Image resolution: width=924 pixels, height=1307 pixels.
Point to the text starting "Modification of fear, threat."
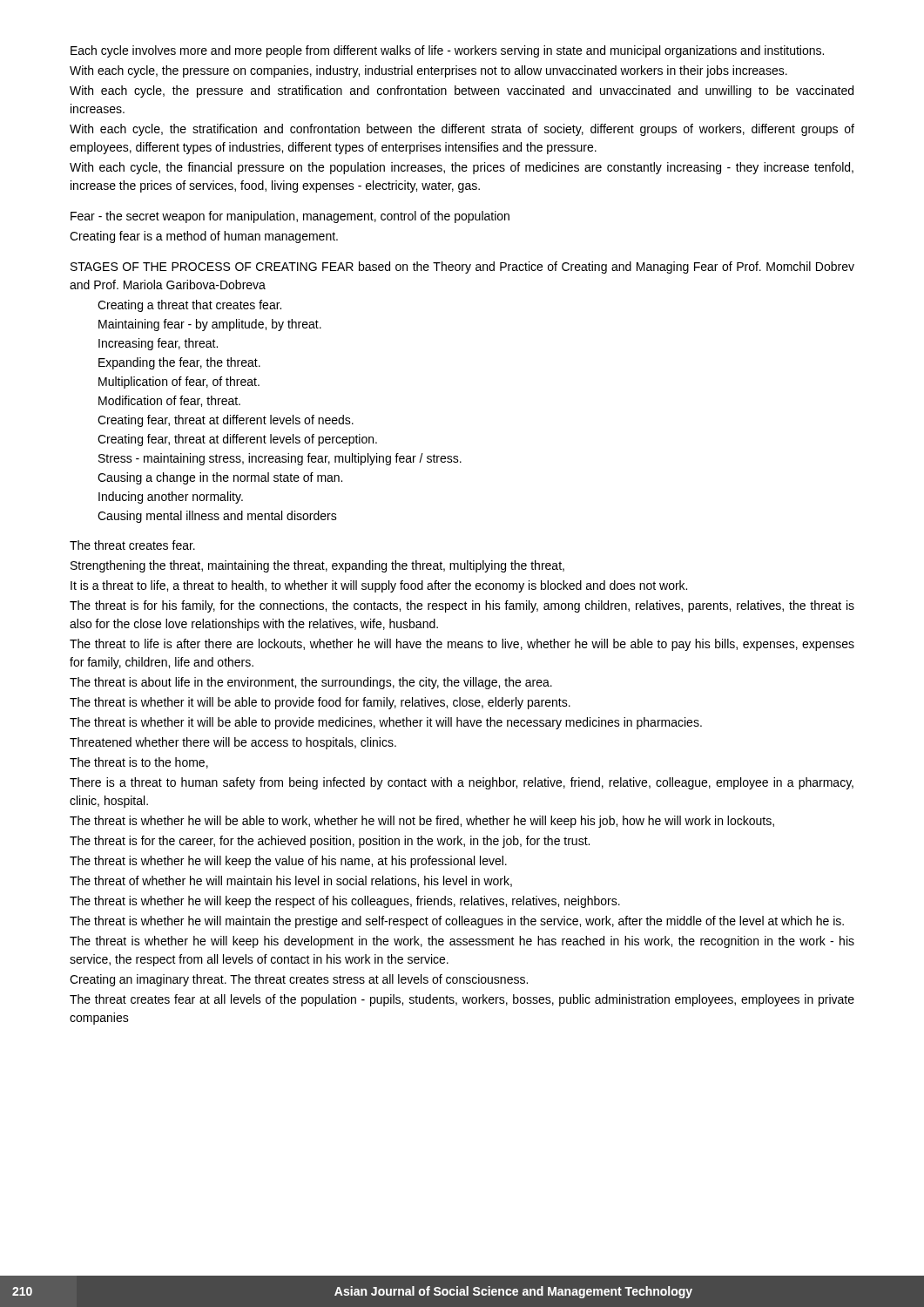pos(169,401)
